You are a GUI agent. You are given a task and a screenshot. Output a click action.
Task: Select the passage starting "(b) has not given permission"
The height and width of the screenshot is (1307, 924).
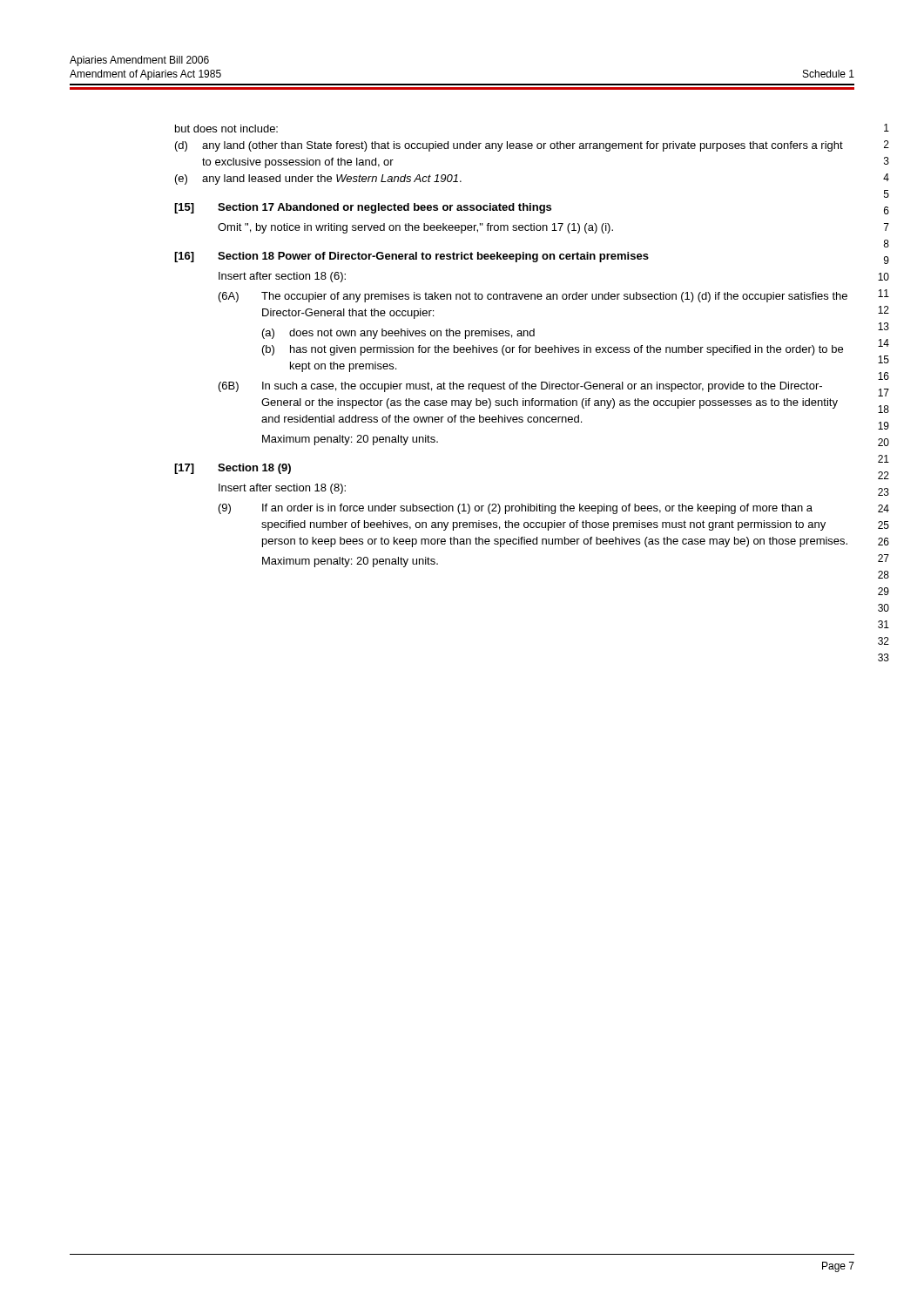558,357
